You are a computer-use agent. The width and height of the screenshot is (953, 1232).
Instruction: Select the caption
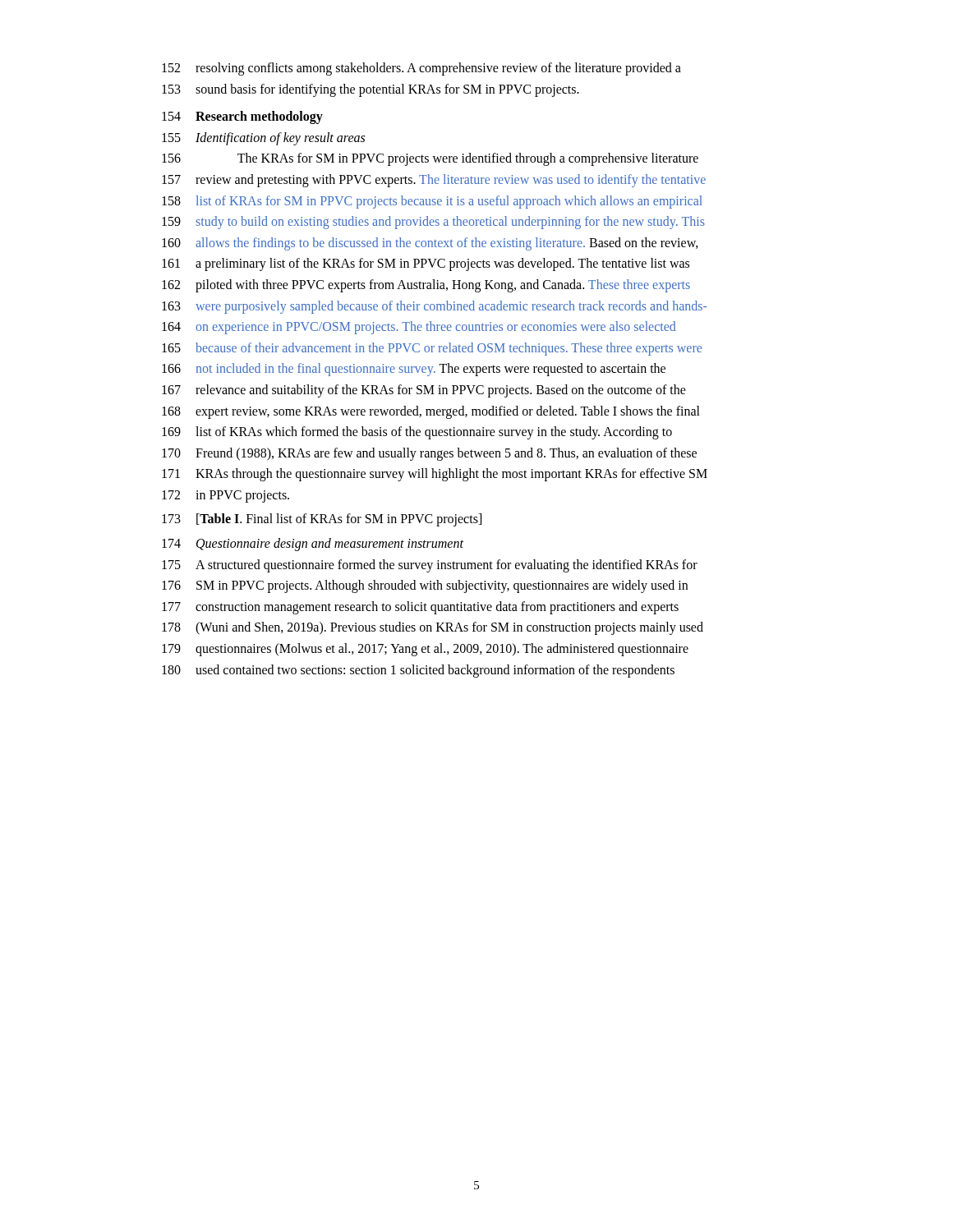coord(476,519)
